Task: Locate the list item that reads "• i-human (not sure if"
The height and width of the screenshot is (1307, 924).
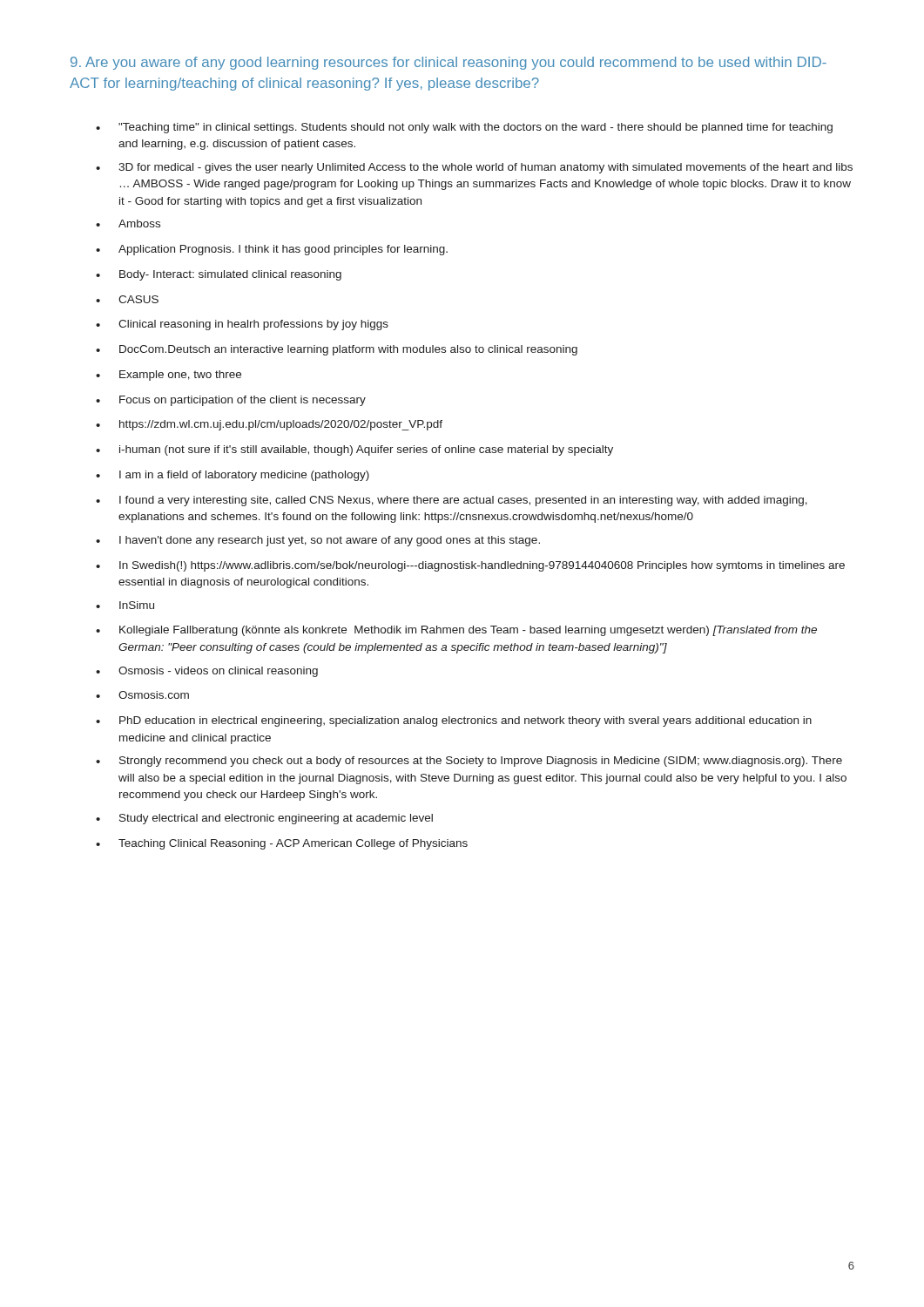Action: tap(475, 450)
